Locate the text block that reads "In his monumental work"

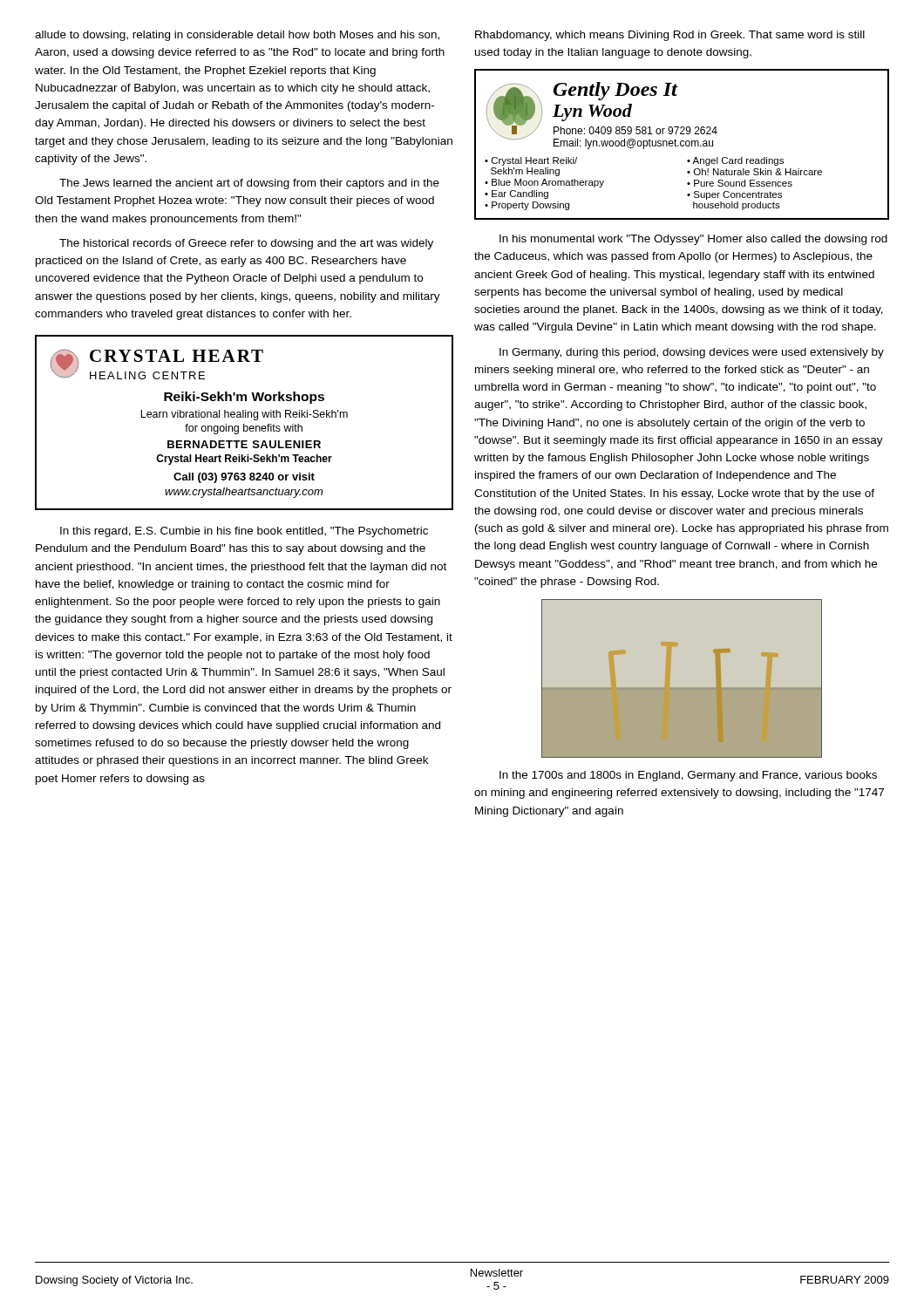[682, 410]
